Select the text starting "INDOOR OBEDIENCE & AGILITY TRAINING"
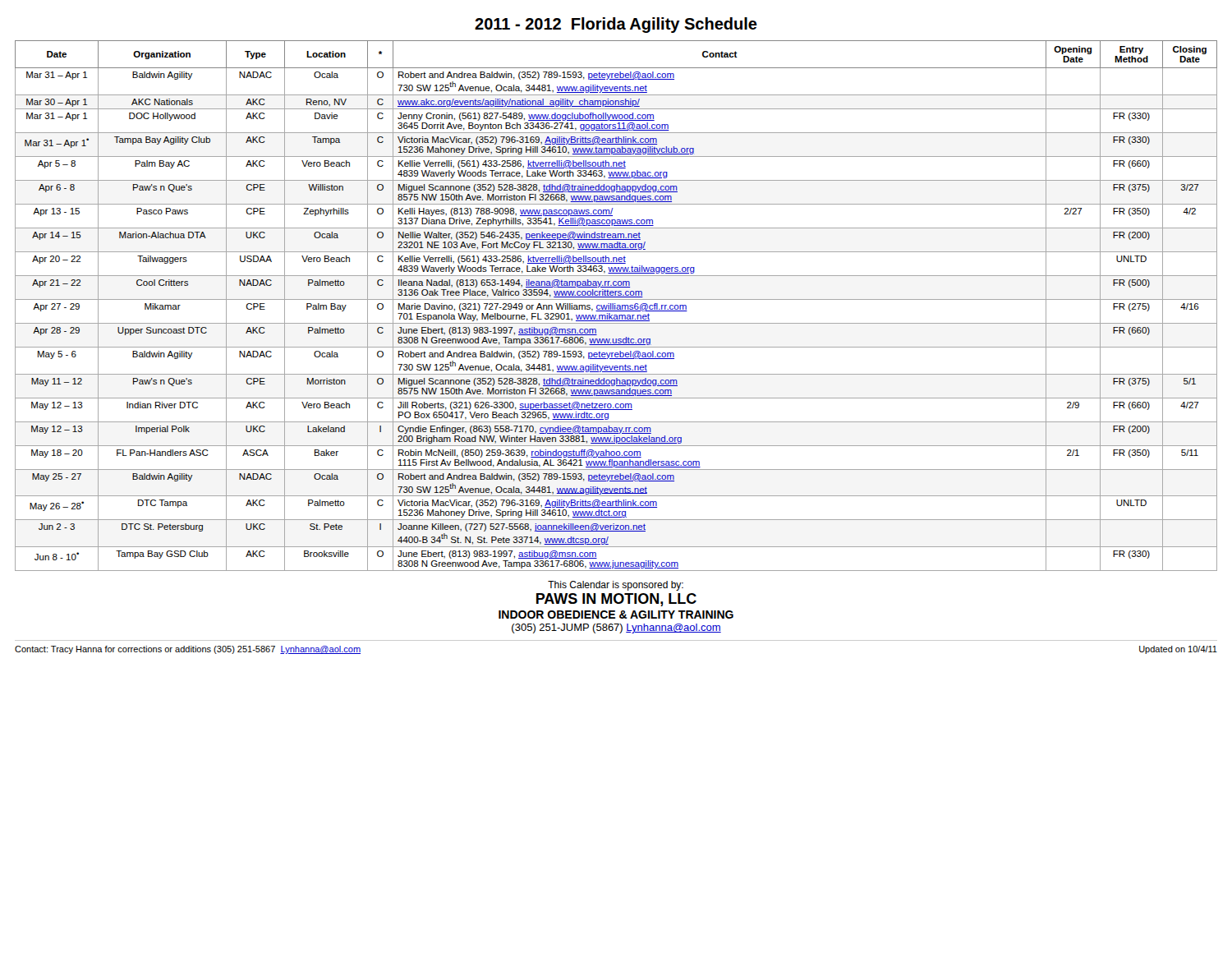 click(616, 615)
